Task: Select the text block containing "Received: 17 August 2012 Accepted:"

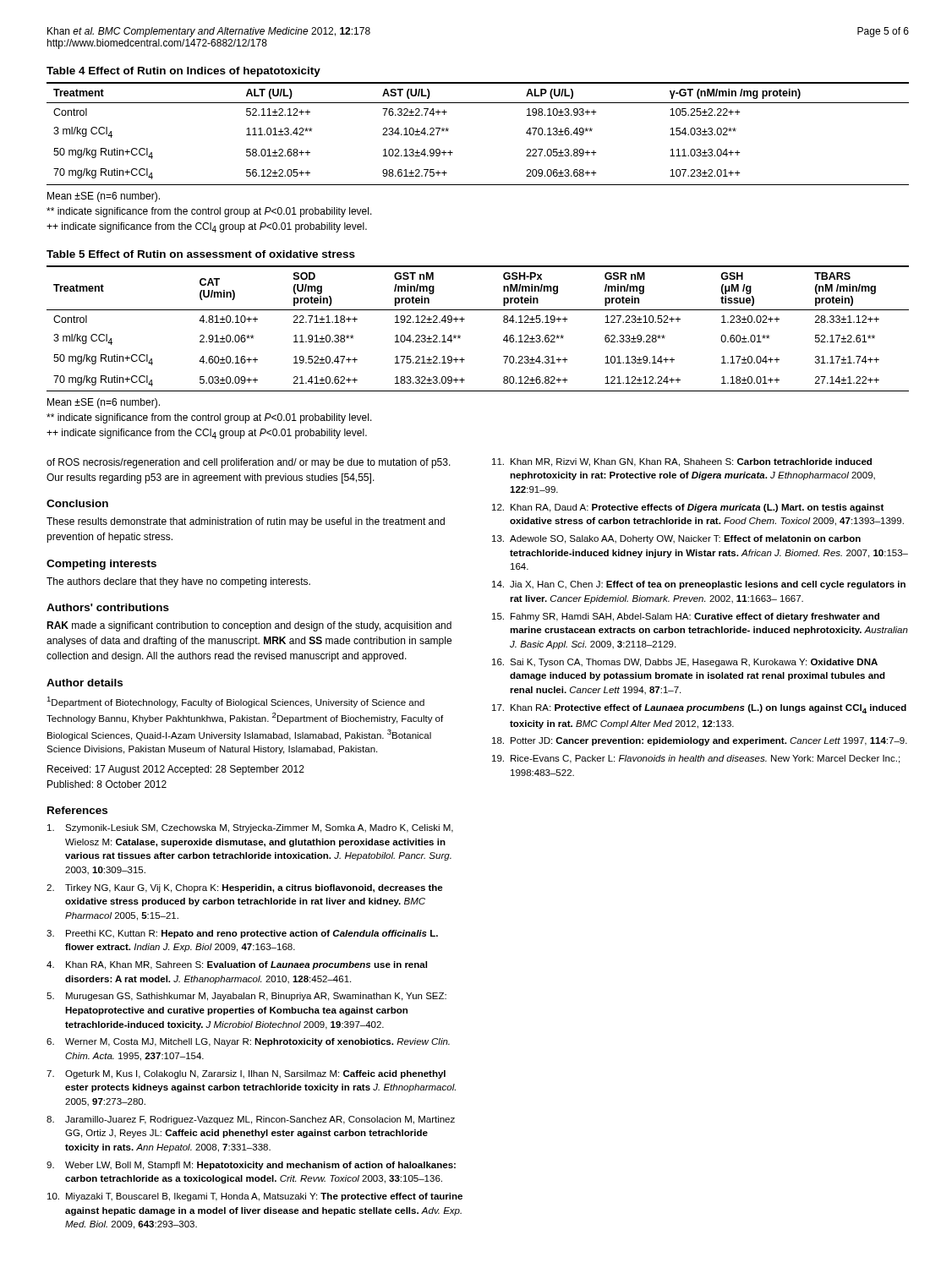Action: tap(175, 777)
